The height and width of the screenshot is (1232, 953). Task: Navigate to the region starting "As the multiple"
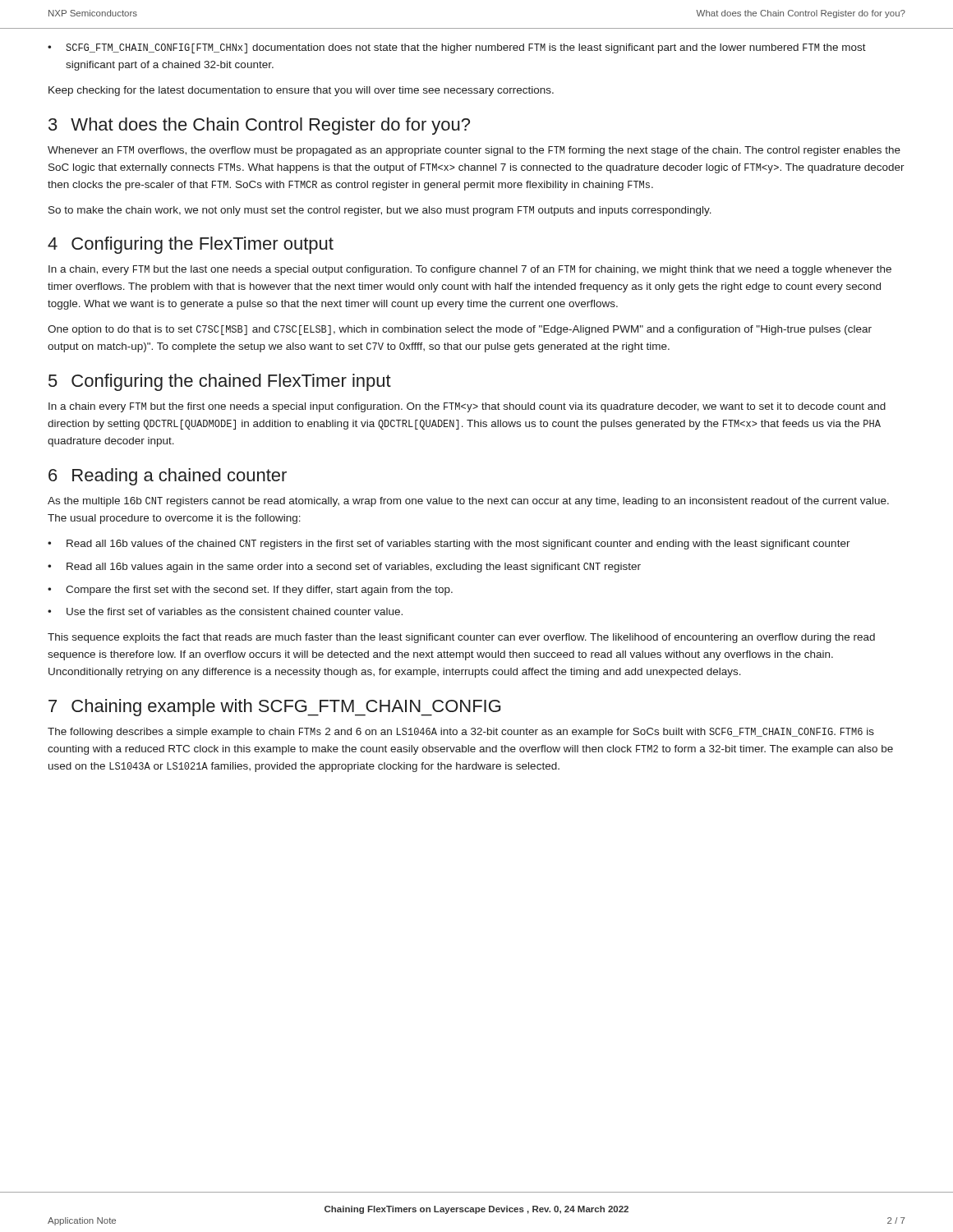[476, 510]
